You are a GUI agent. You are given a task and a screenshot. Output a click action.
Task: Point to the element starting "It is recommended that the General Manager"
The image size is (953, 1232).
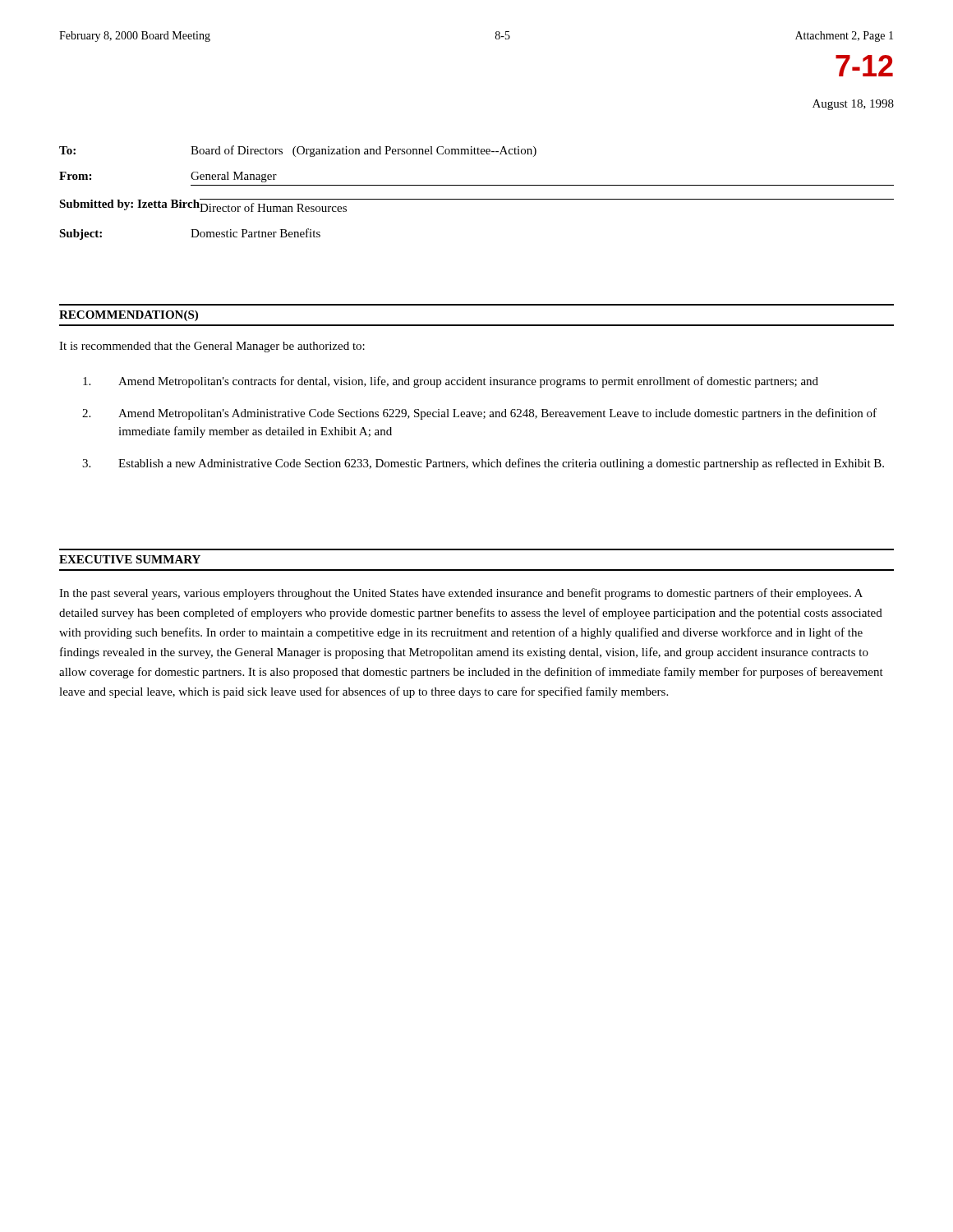tap(212, 346)
